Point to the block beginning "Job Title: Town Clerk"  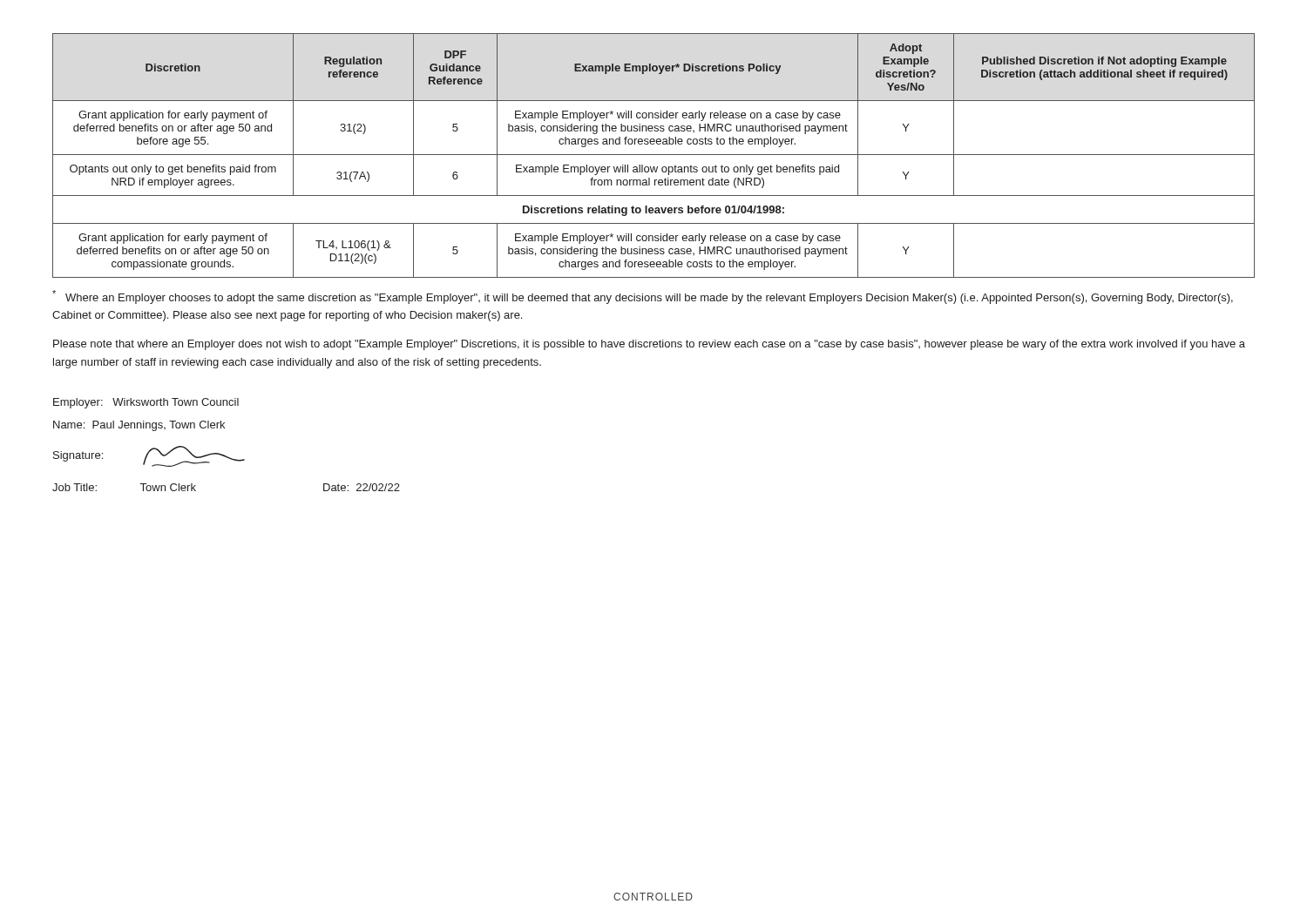[x=77, y=487]
